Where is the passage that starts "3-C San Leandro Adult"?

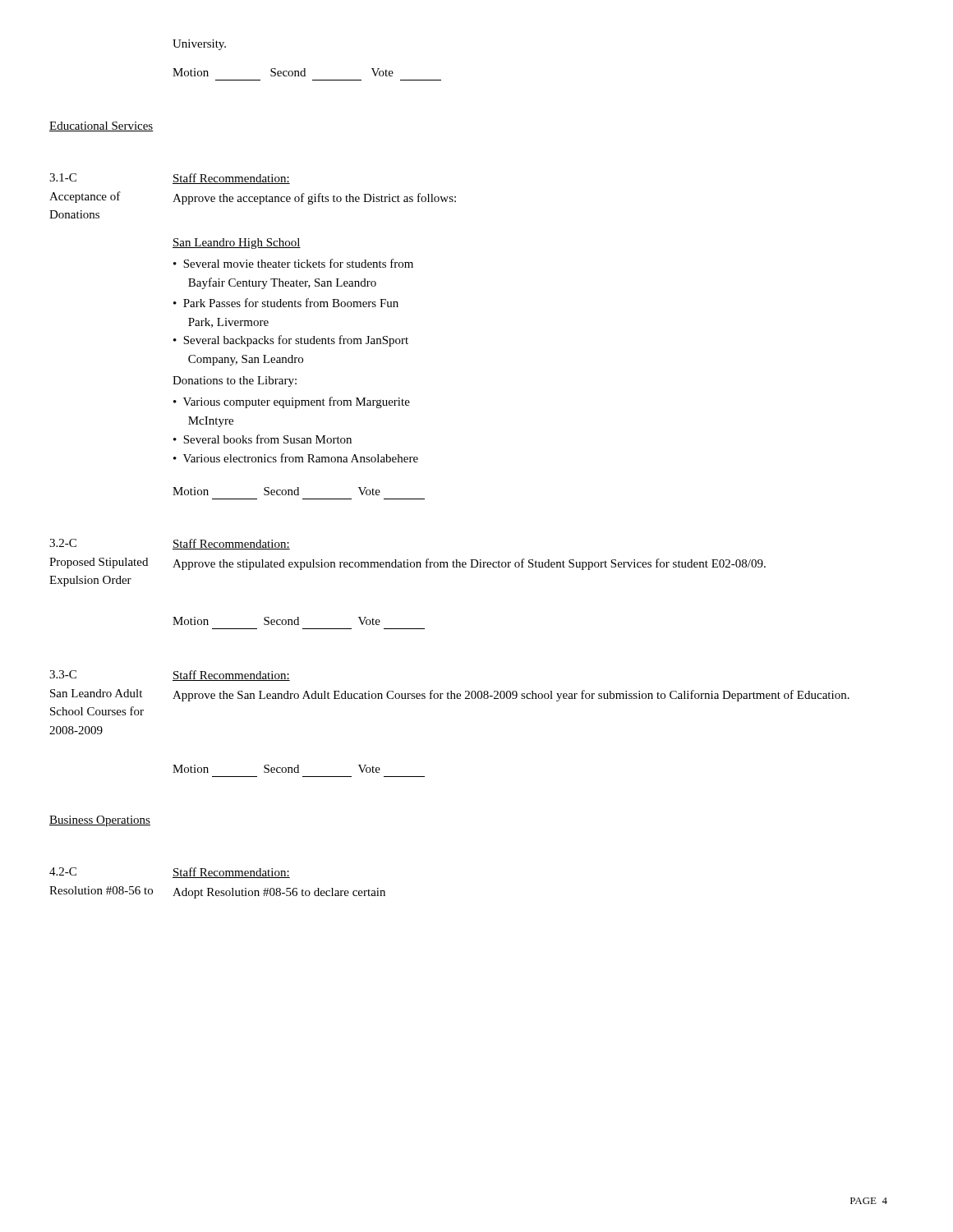point(97,702)
